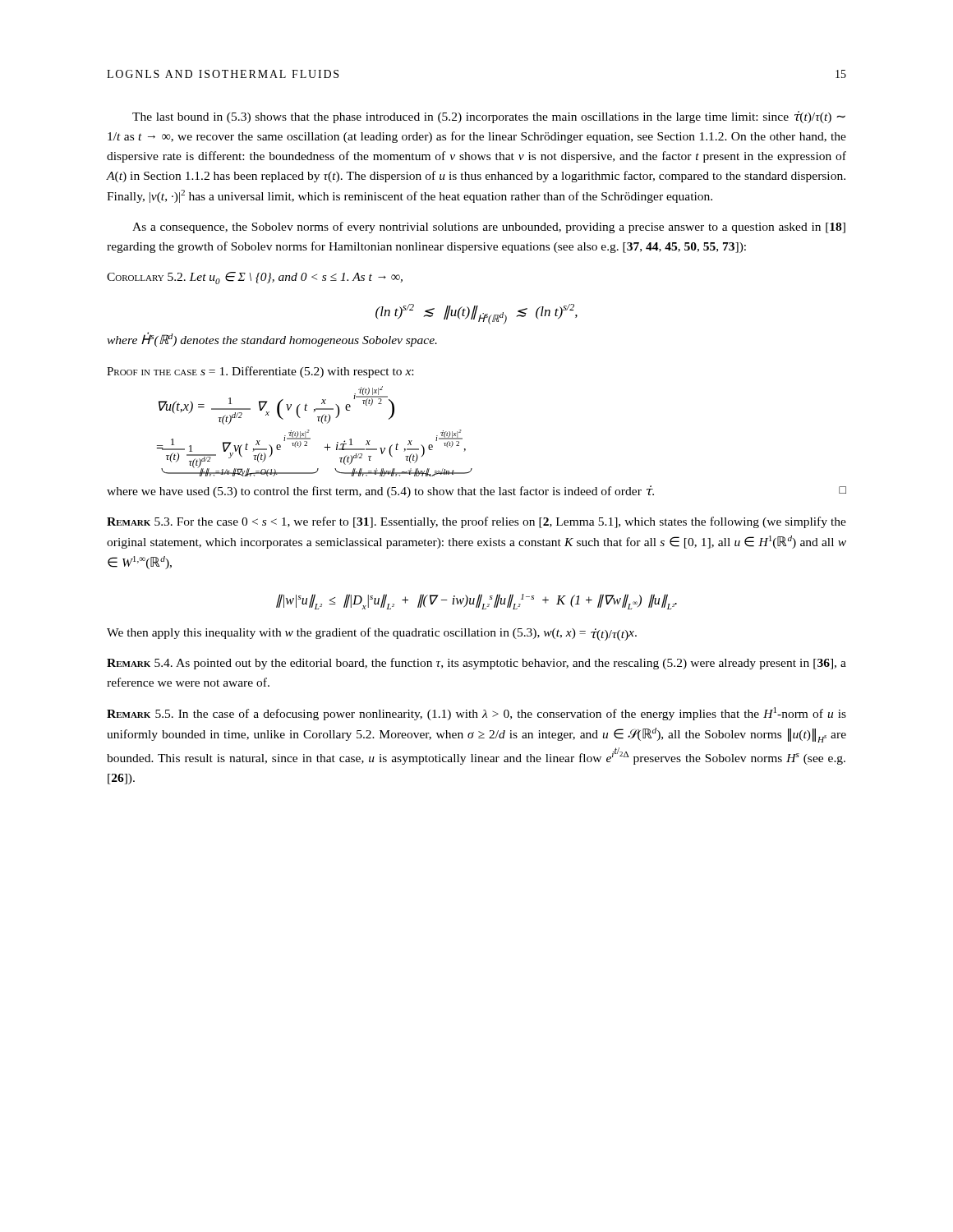Click on the section header that reads "Corollary 5.2. Let u0"
This screenshot has height=1232, width=953.
click(255, 278)
